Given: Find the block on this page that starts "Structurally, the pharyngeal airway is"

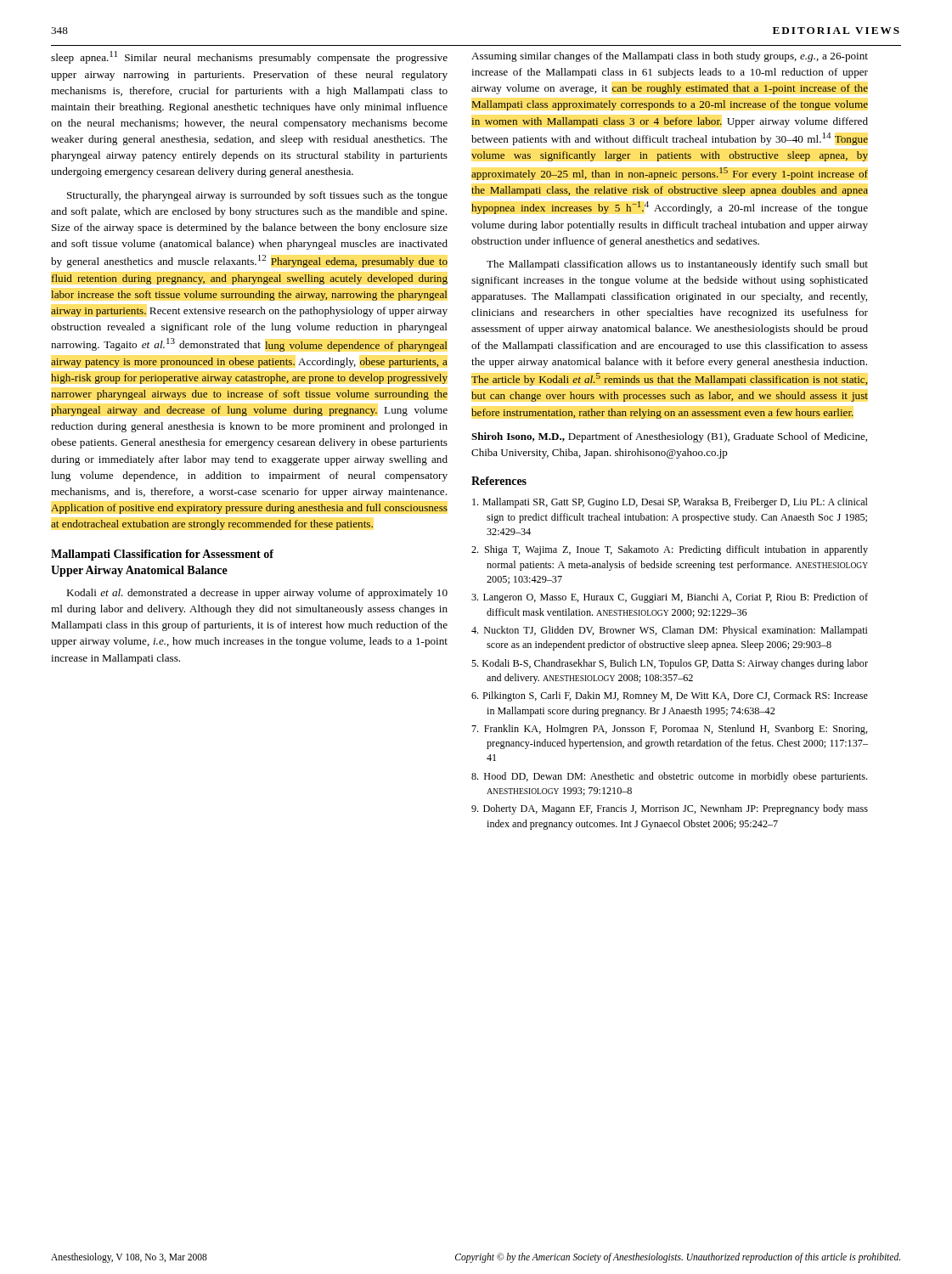Looking at the screenshot, I should pyautogui.click(x=249, y=359).
